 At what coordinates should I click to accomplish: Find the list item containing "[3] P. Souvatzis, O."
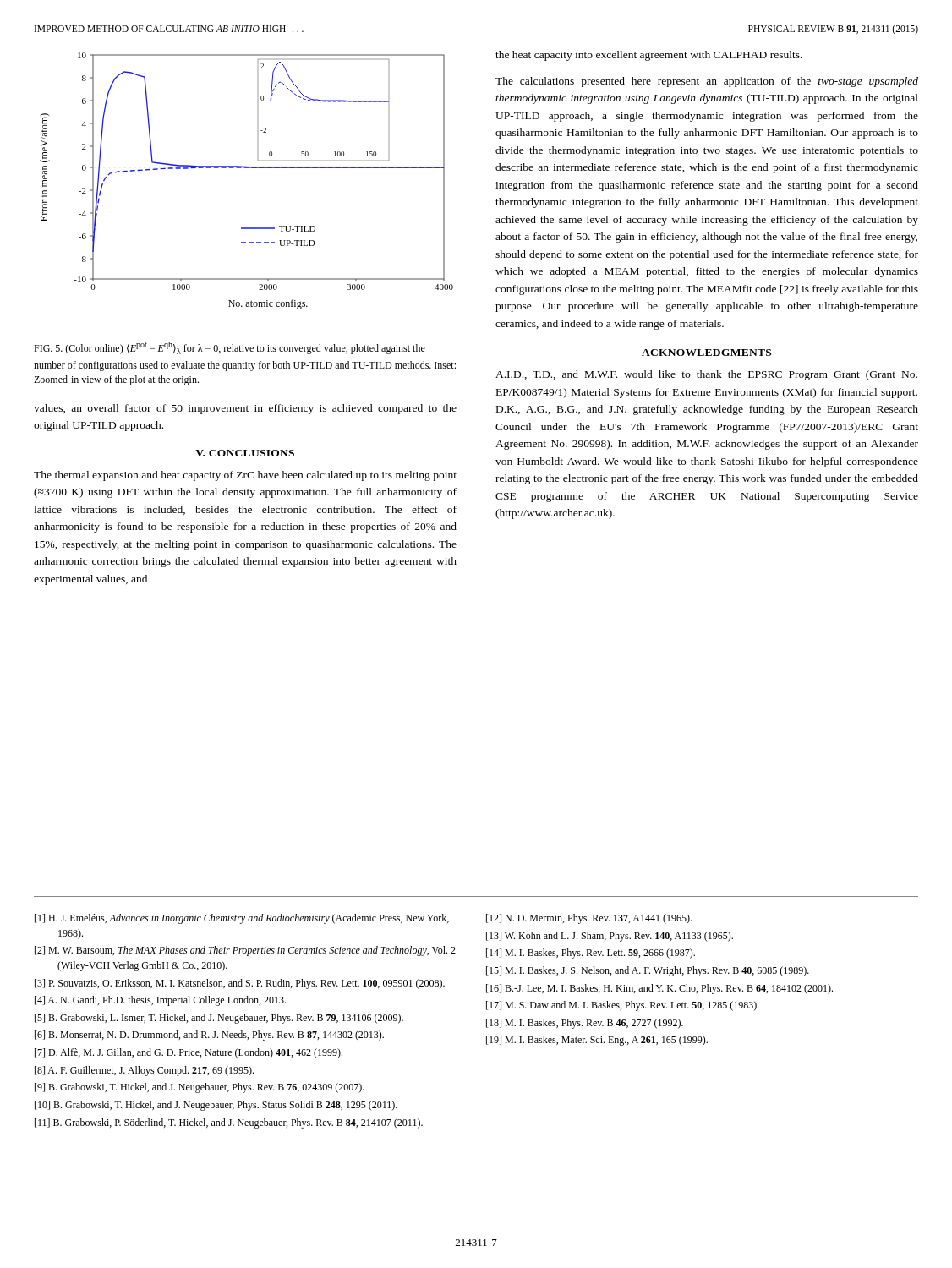[239, 983]
